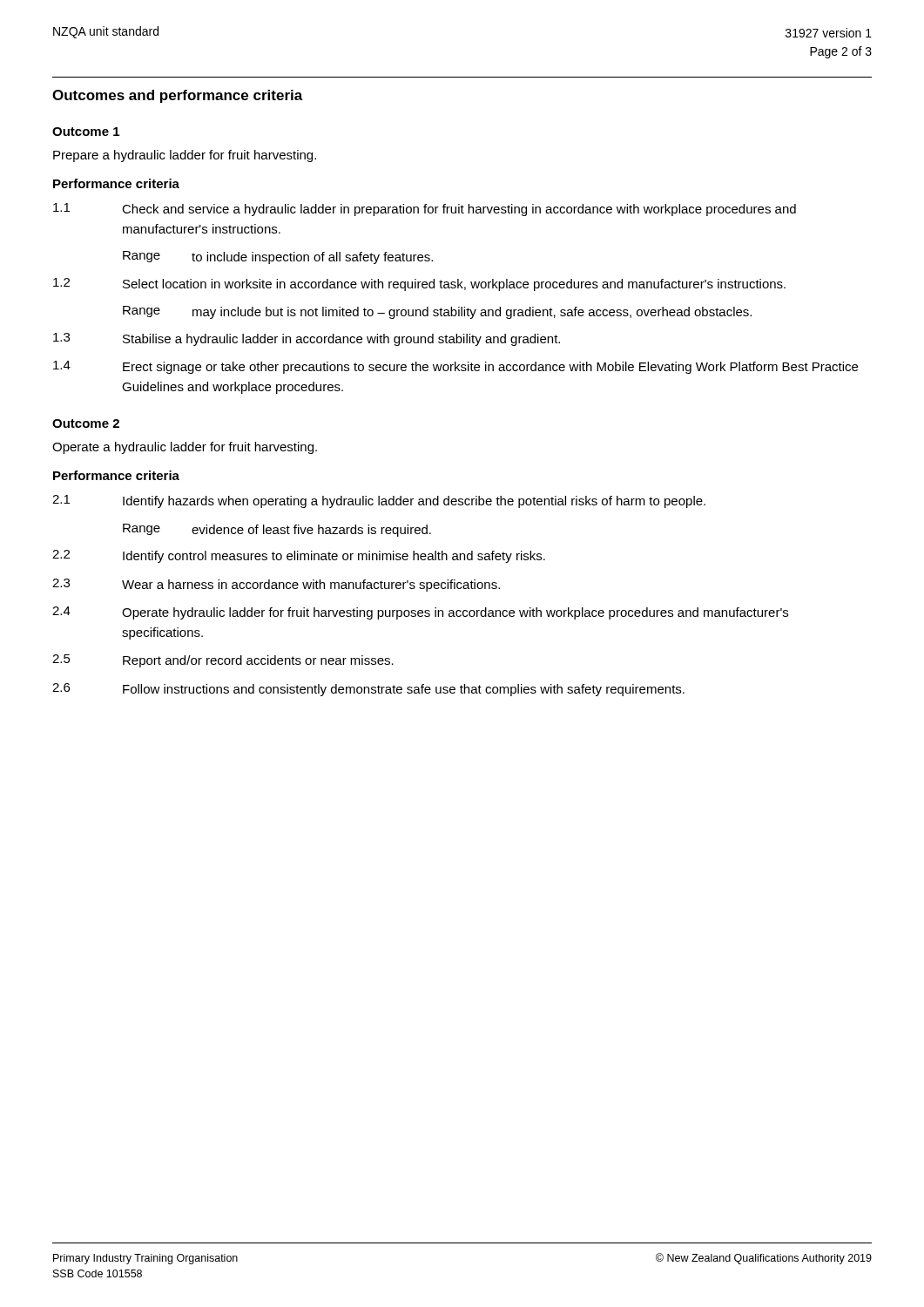
Task: Click on the passage starting "4 Erect signage or take"
Action: click(462, 377)
